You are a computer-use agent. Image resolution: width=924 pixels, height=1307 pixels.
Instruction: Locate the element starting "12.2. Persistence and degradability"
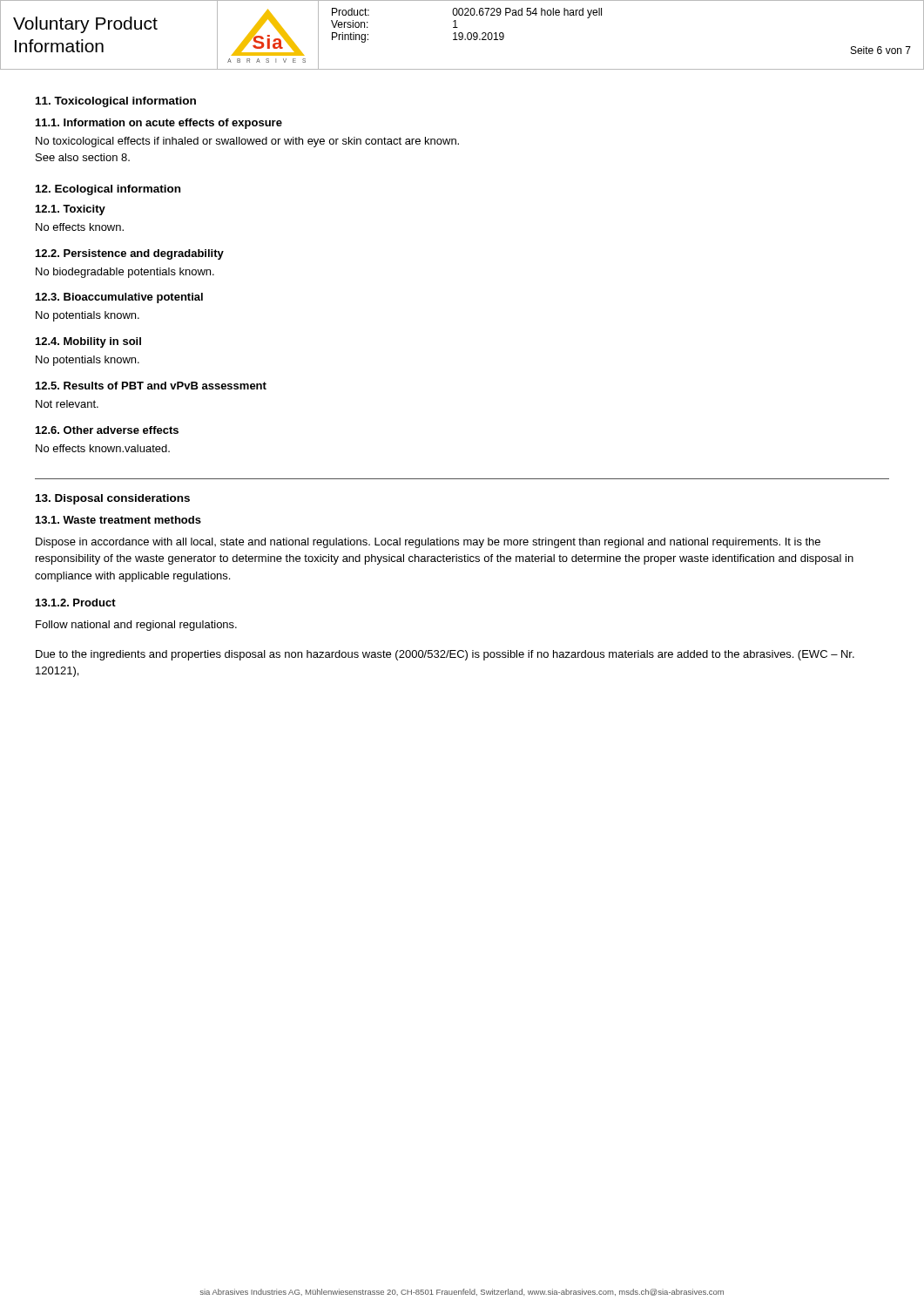pos(129,253)
